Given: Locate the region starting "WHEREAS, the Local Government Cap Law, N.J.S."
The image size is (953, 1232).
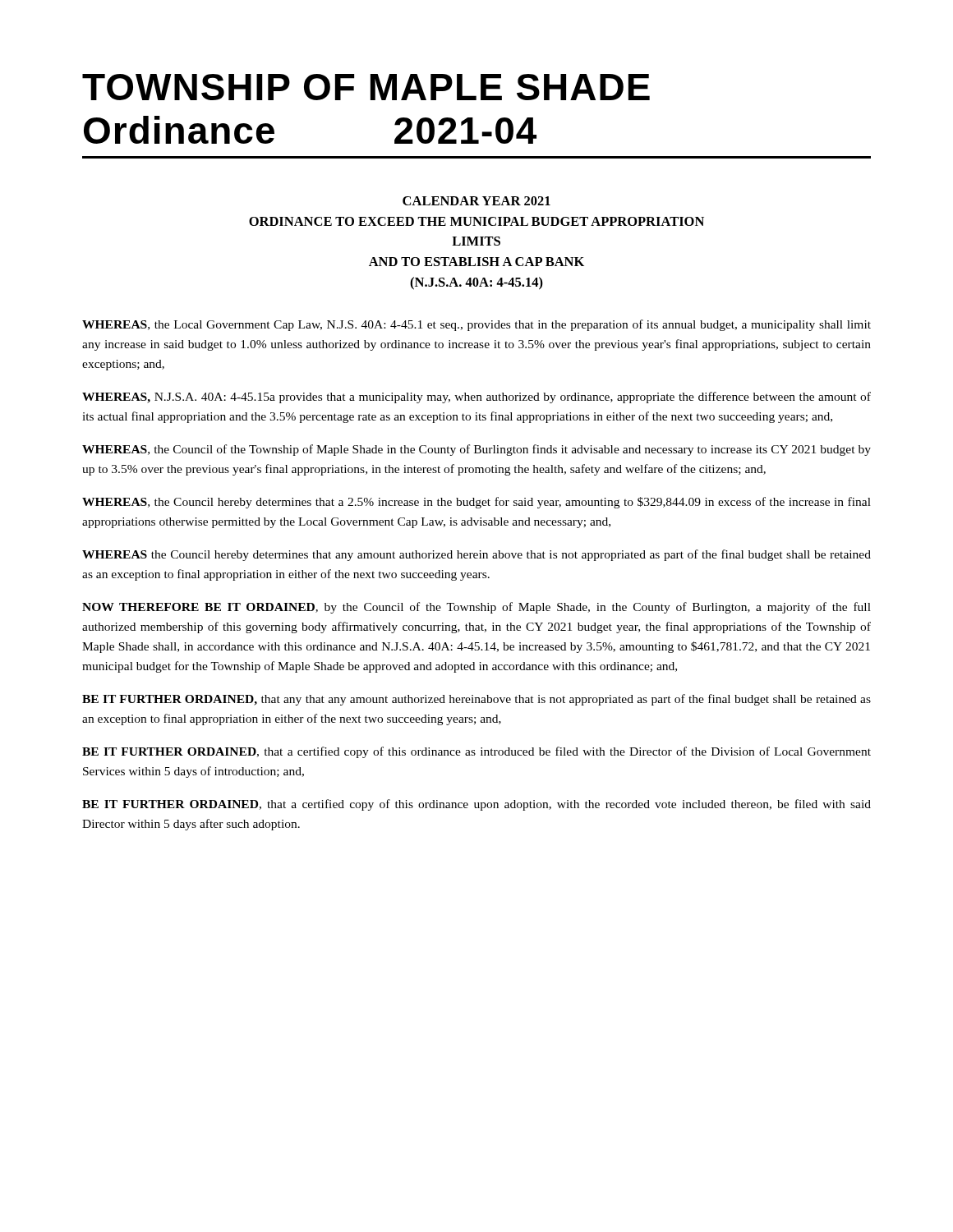Looking at the screenshot, I should coord(476,343).
